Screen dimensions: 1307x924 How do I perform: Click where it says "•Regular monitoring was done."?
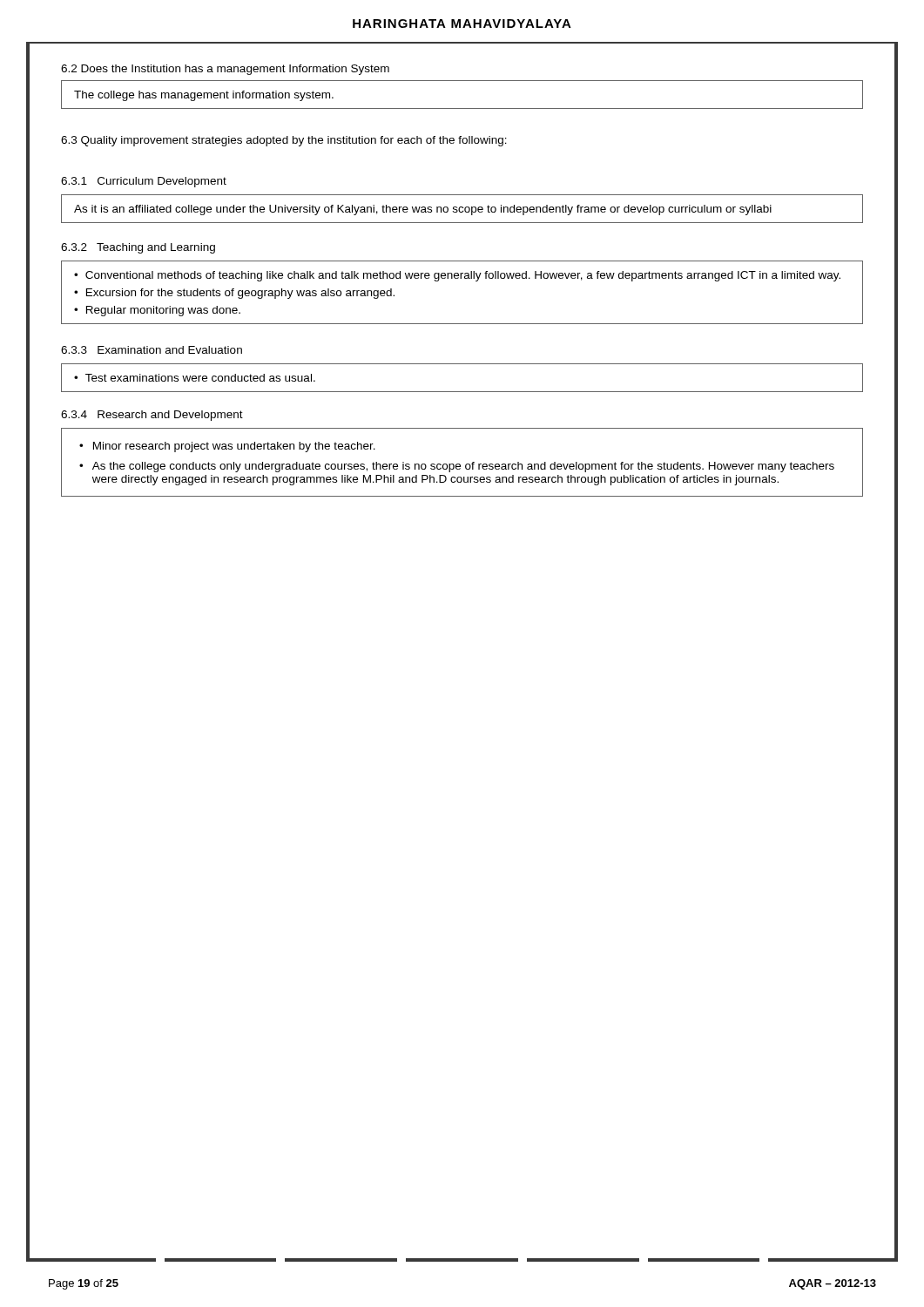coord(158,310)
